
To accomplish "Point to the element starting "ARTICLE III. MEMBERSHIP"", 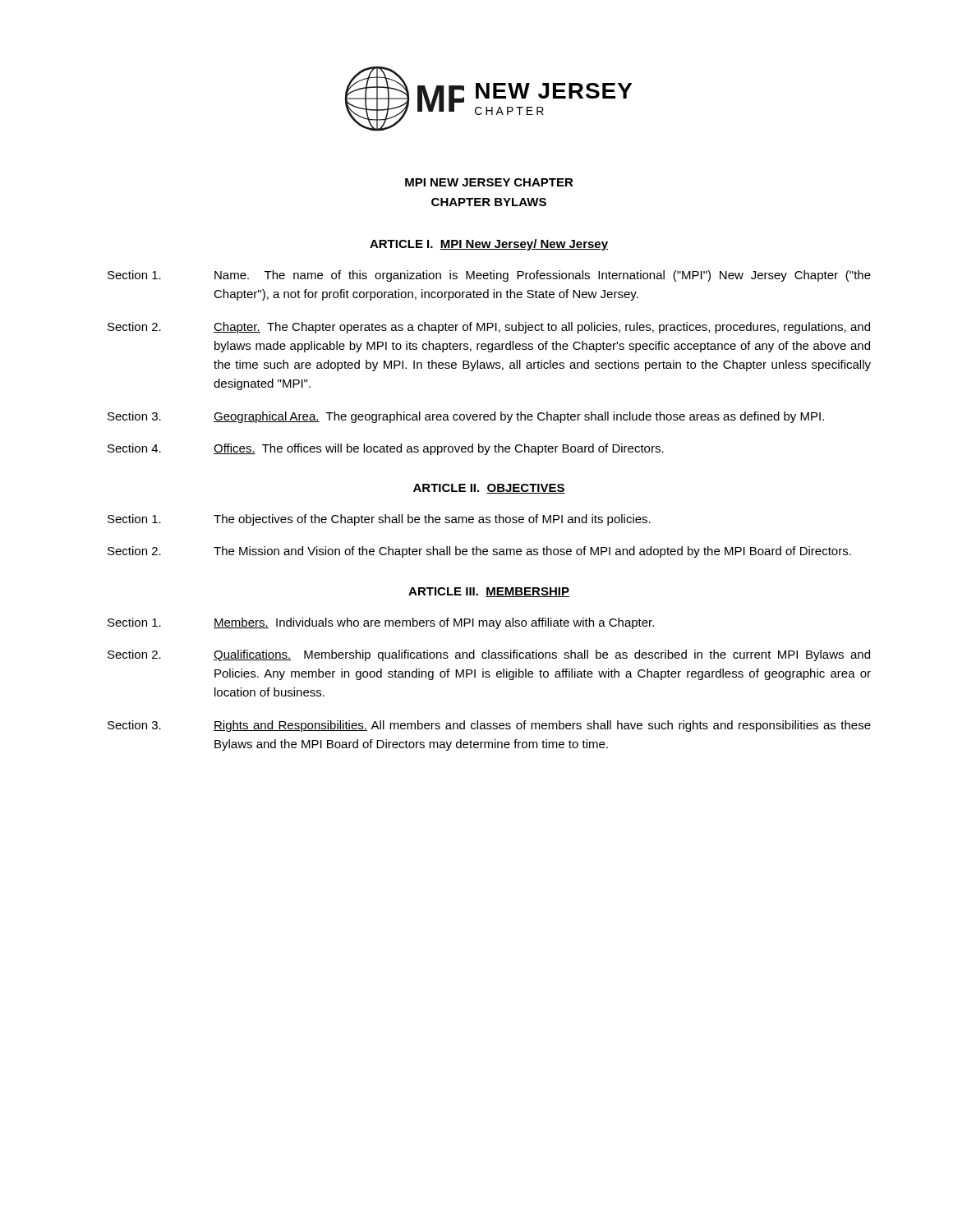I will coord(489,591).
